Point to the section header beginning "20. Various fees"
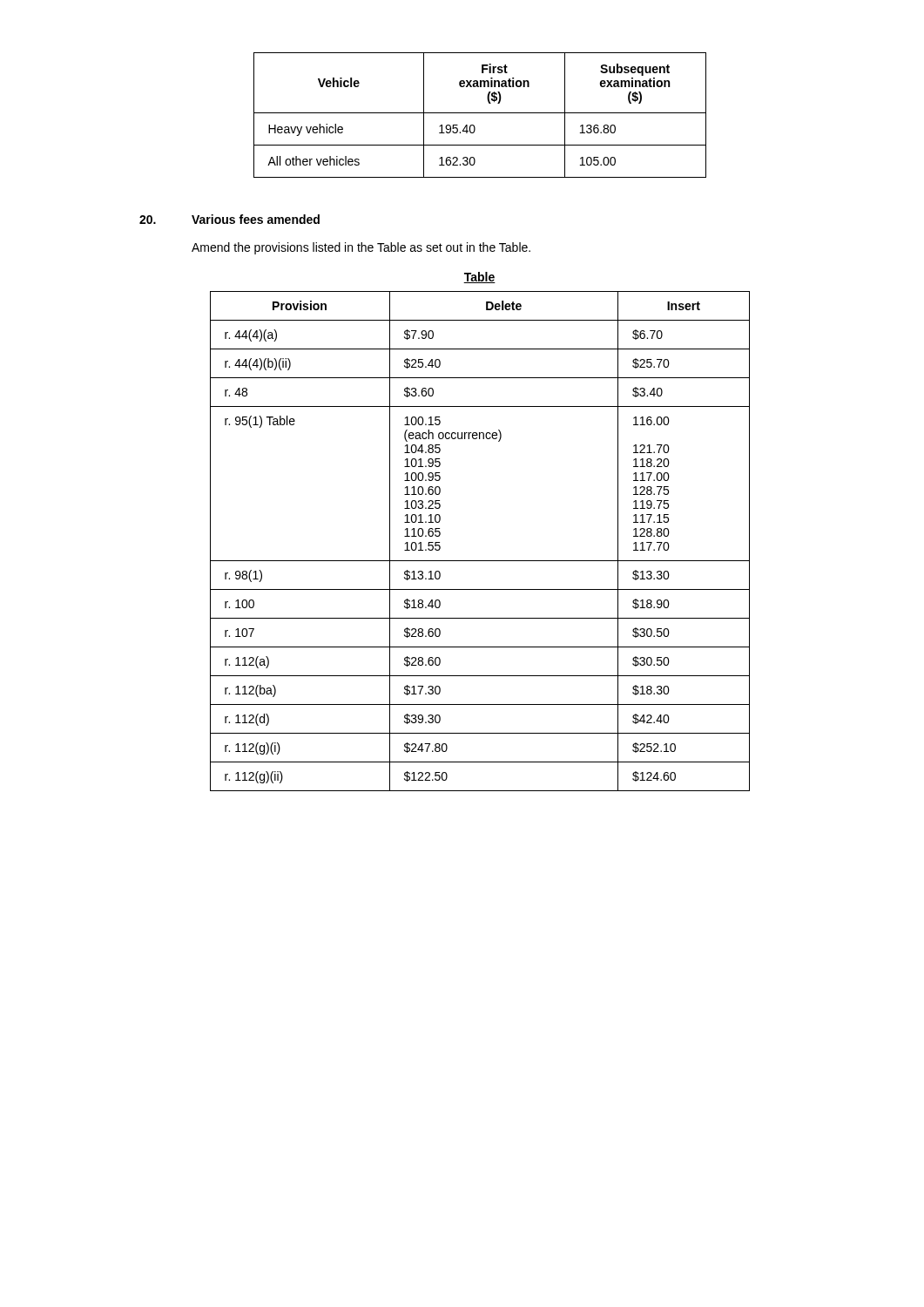The height and width of the screenshot is (1307, 924). coord(230,220)
